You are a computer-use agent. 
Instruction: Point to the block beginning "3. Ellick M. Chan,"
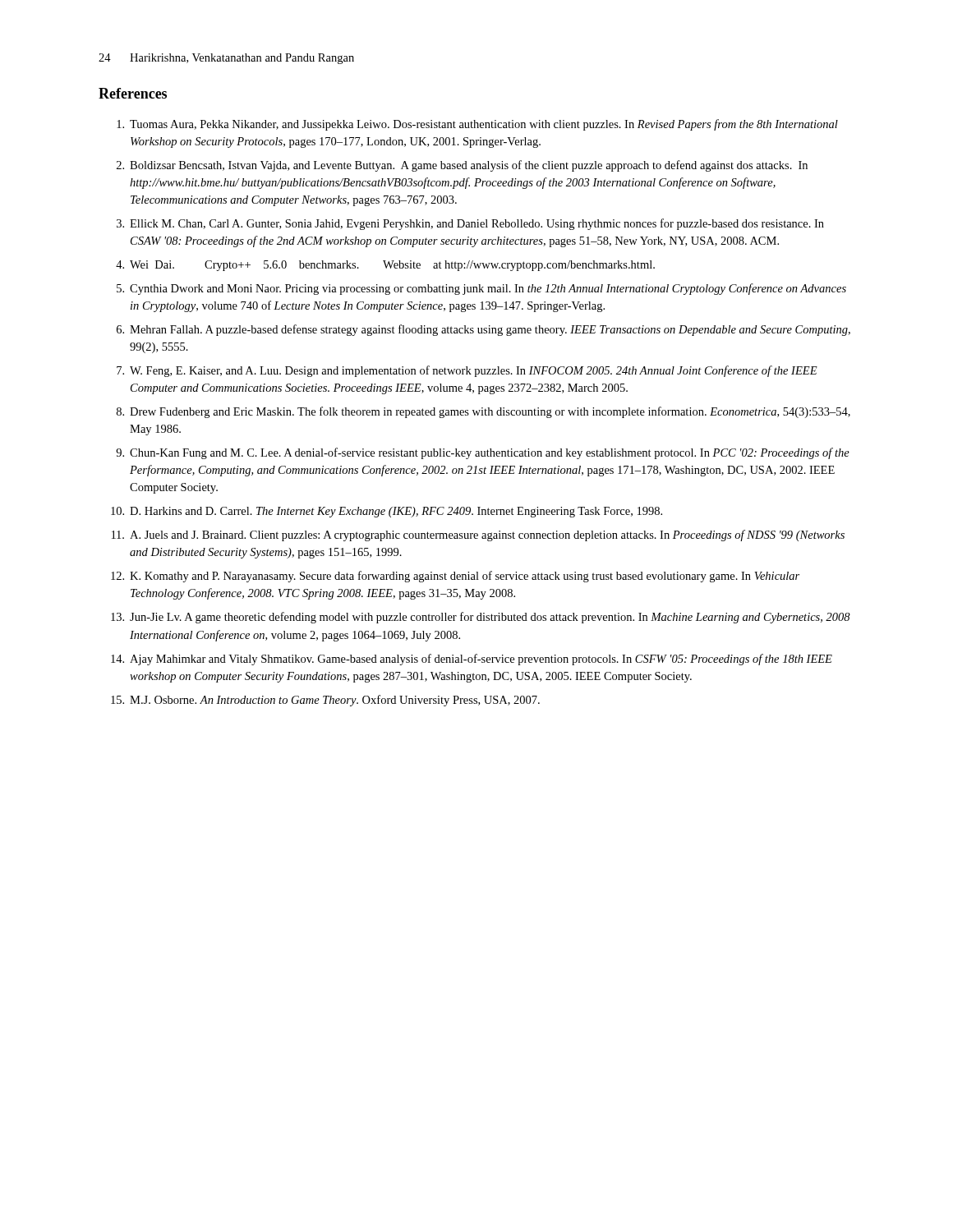pyautogui.click(x=476, y=233)
